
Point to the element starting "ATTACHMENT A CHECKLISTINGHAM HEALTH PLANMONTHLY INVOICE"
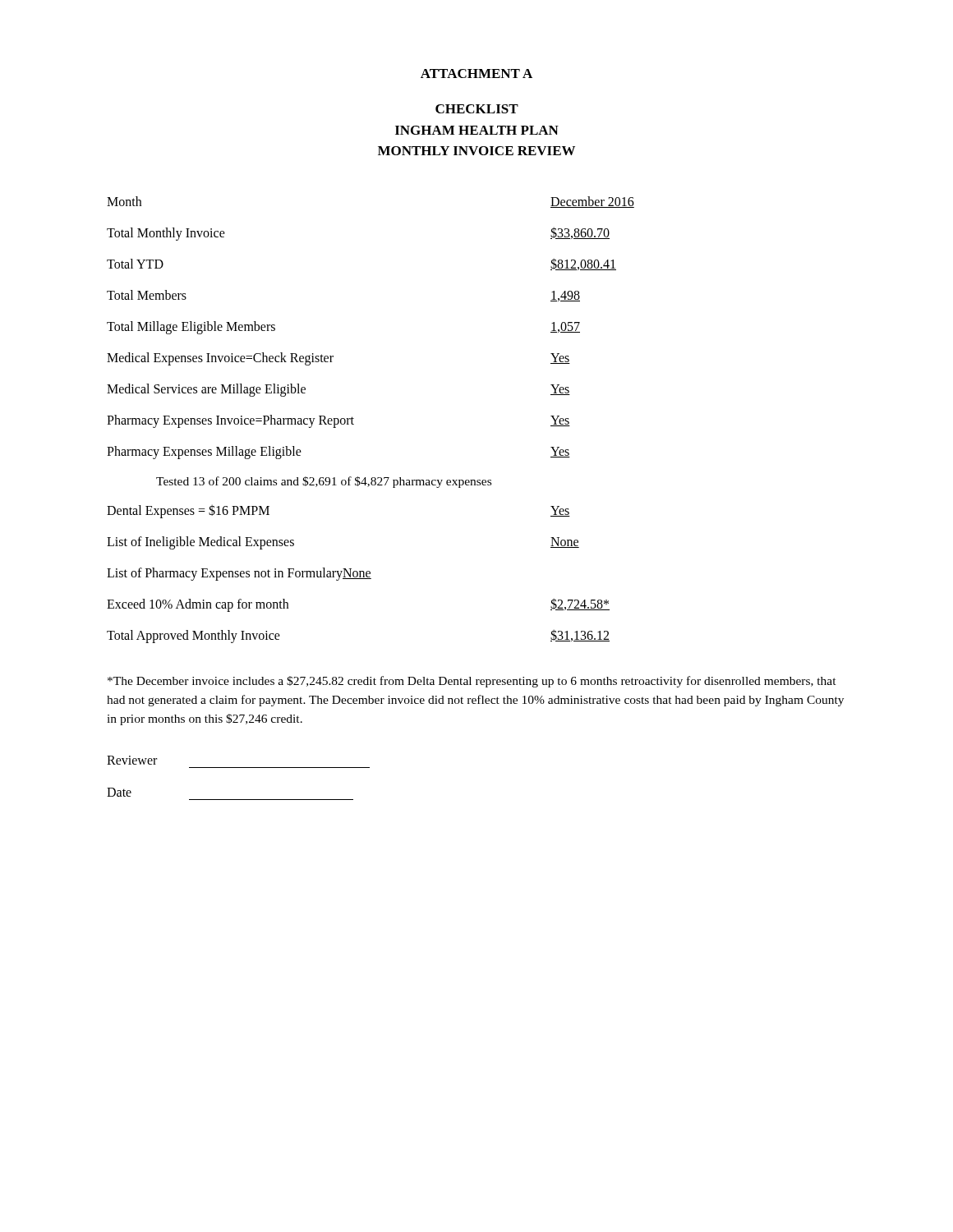(x=476, y=114)
